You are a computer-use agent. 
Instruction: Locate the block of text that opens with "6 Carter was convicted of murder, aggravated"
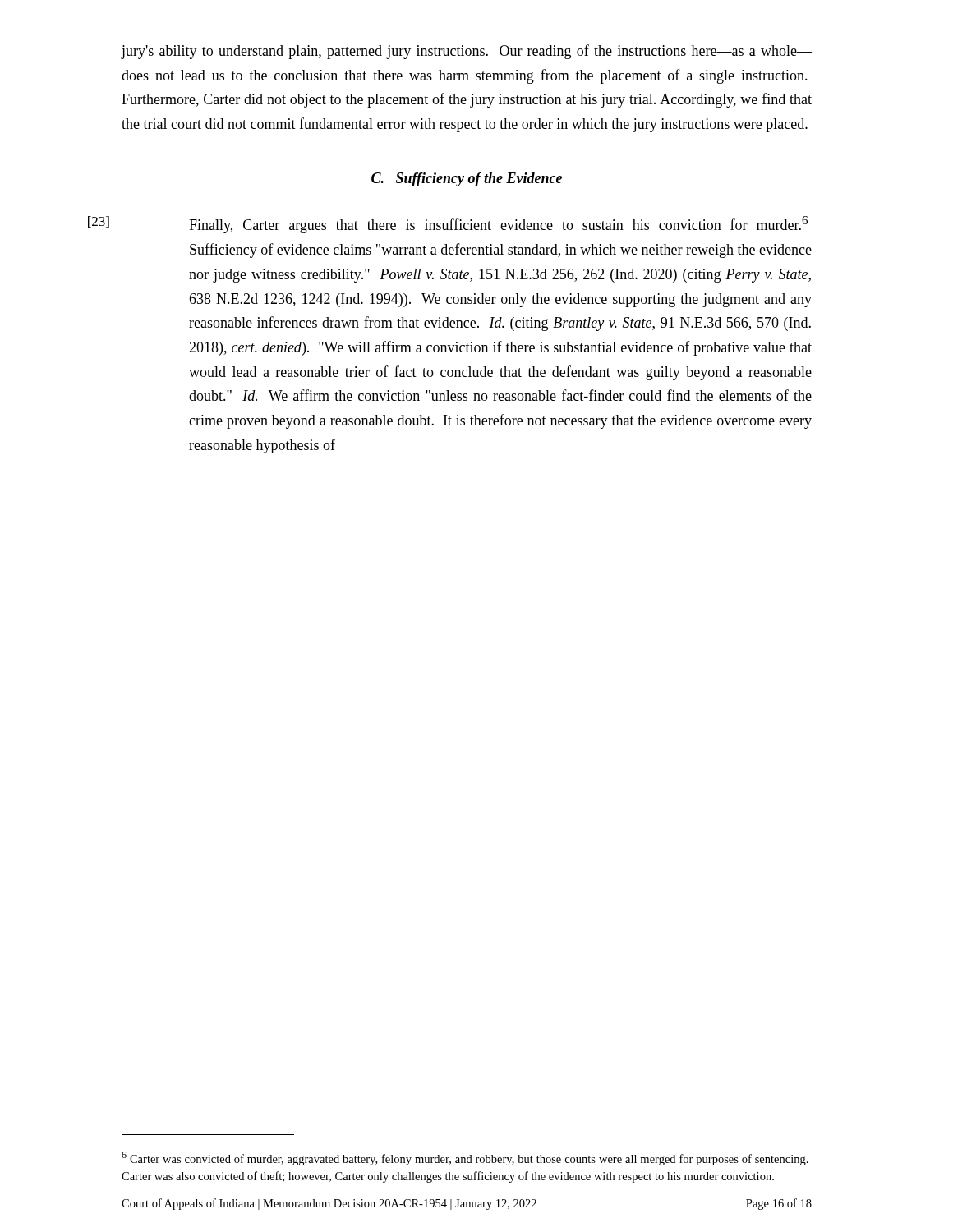(467, 1166)
